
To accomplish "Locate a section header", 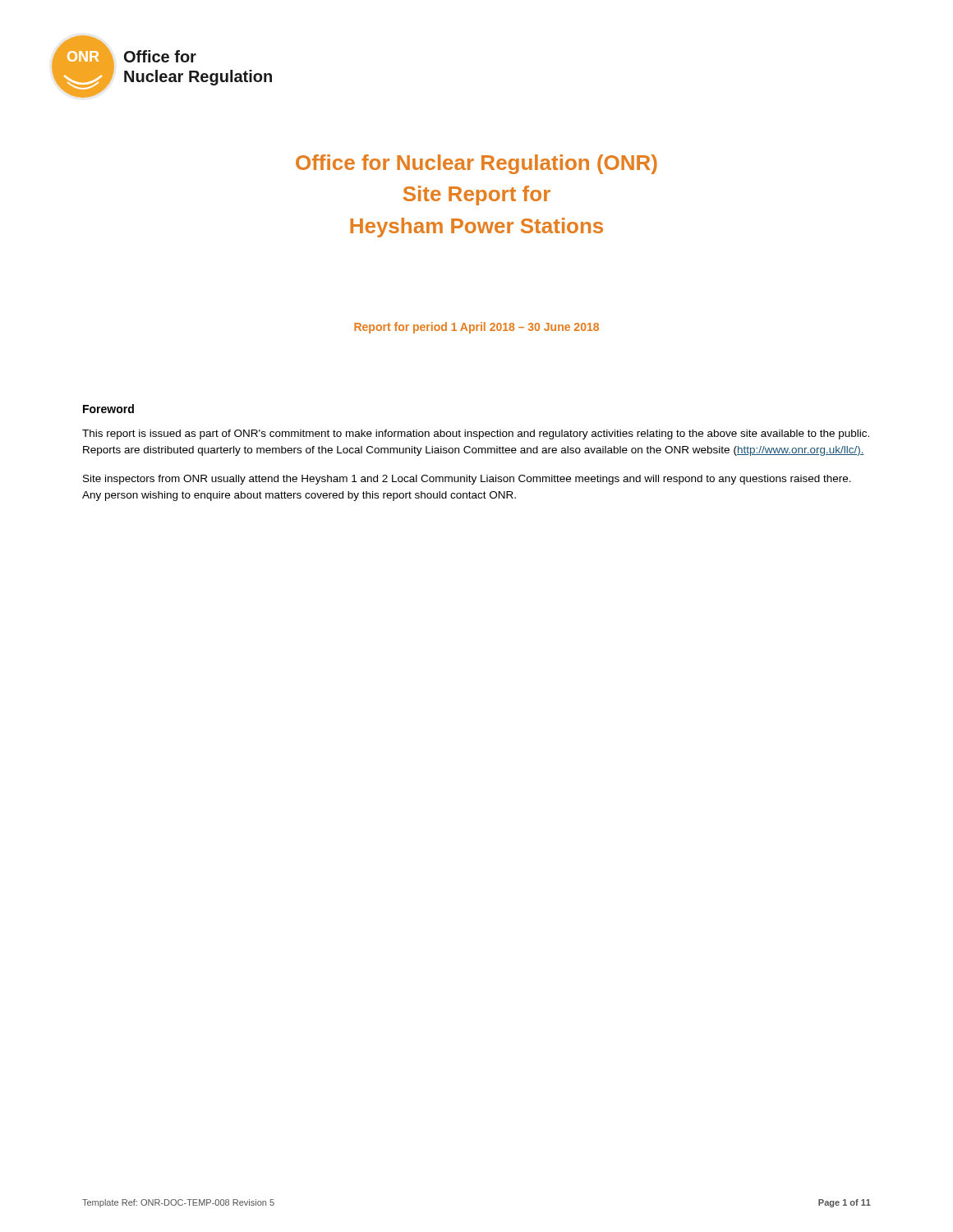I will [x=108, y=409].
